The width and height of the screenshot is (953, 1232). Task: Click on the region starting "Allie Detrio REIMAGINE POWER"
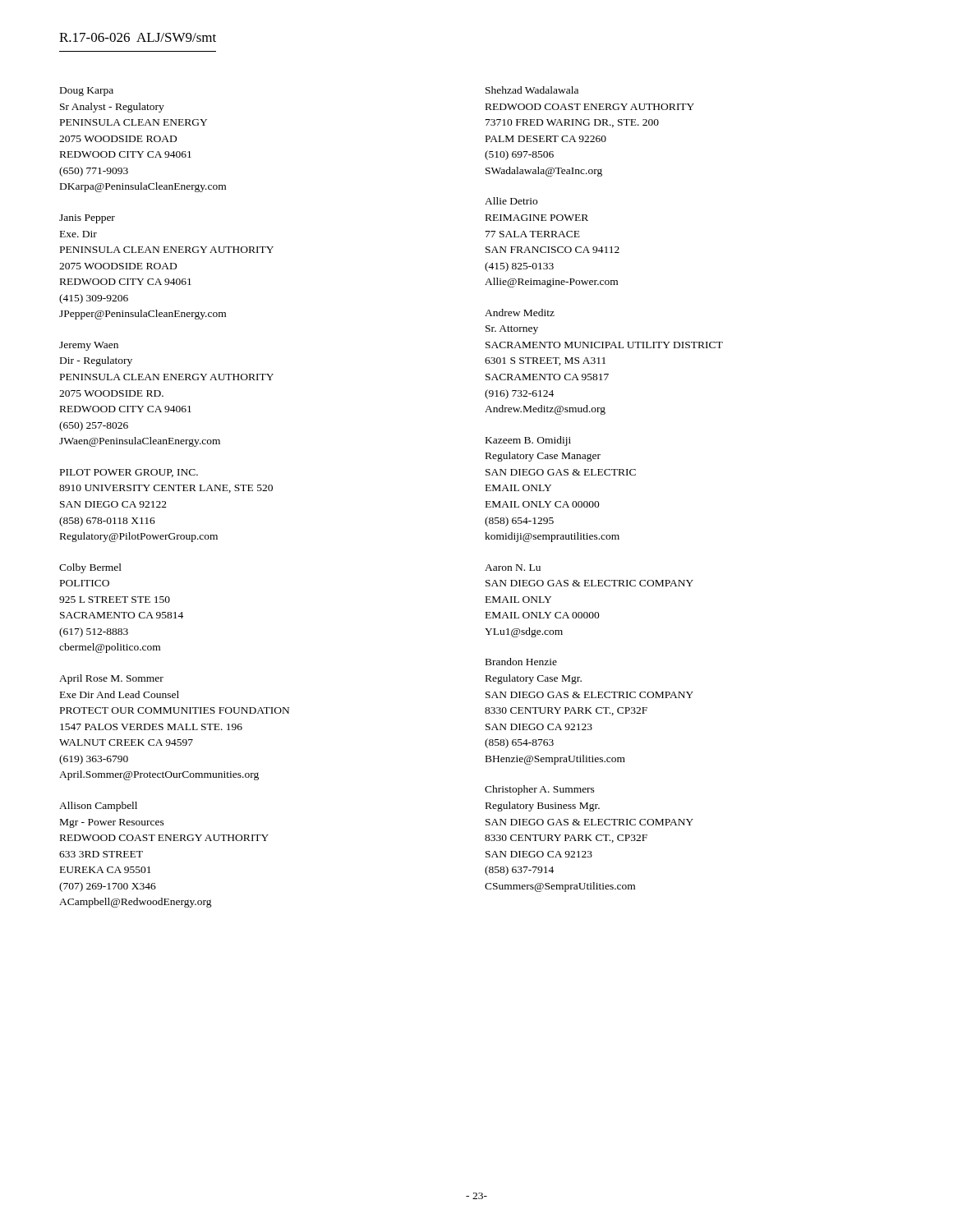[511, 201]
